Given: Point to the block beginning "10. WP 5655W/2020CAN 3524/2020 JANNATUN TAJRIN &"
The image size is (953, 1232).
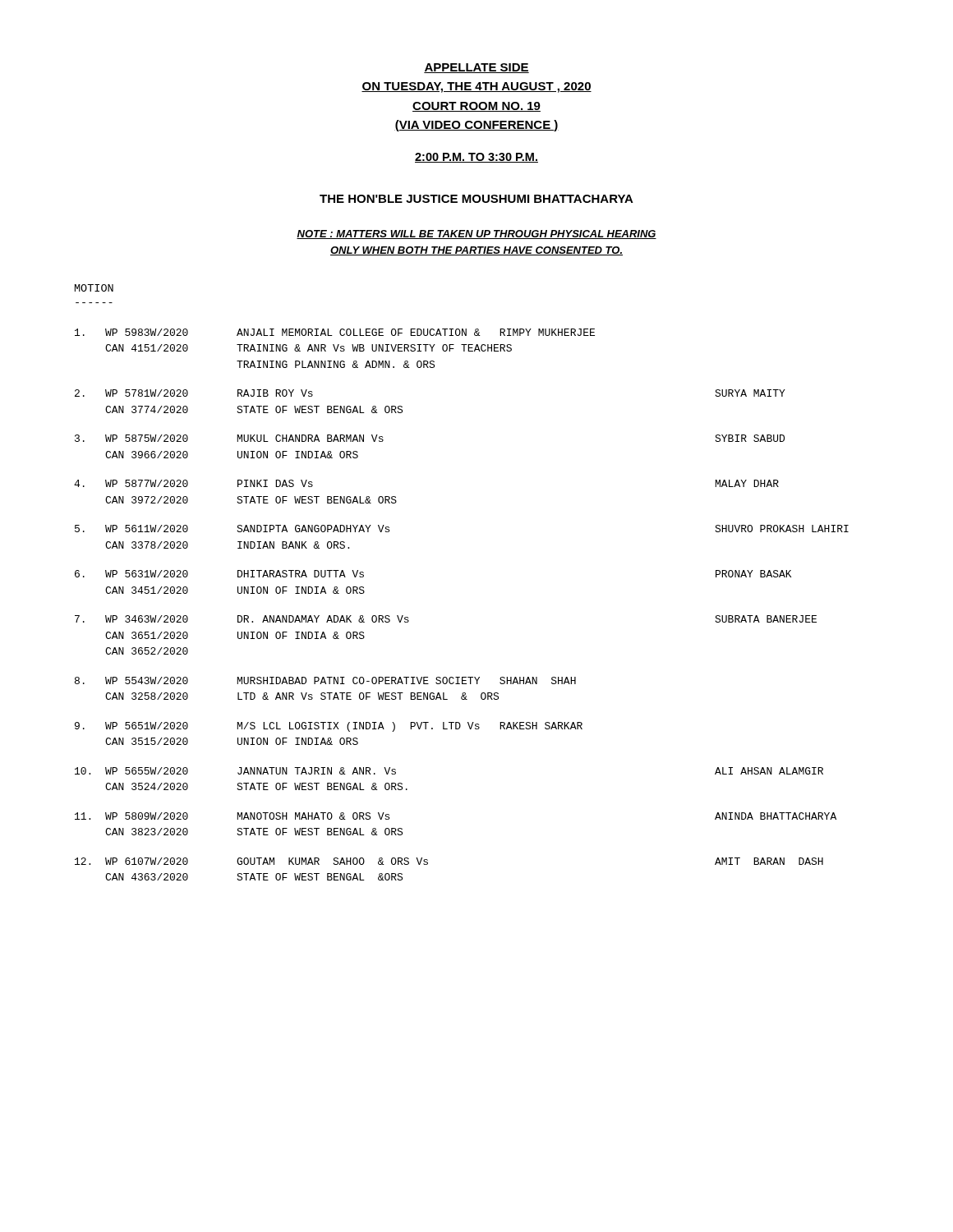Looking at the screenshot, I should (x=83, y=771).
